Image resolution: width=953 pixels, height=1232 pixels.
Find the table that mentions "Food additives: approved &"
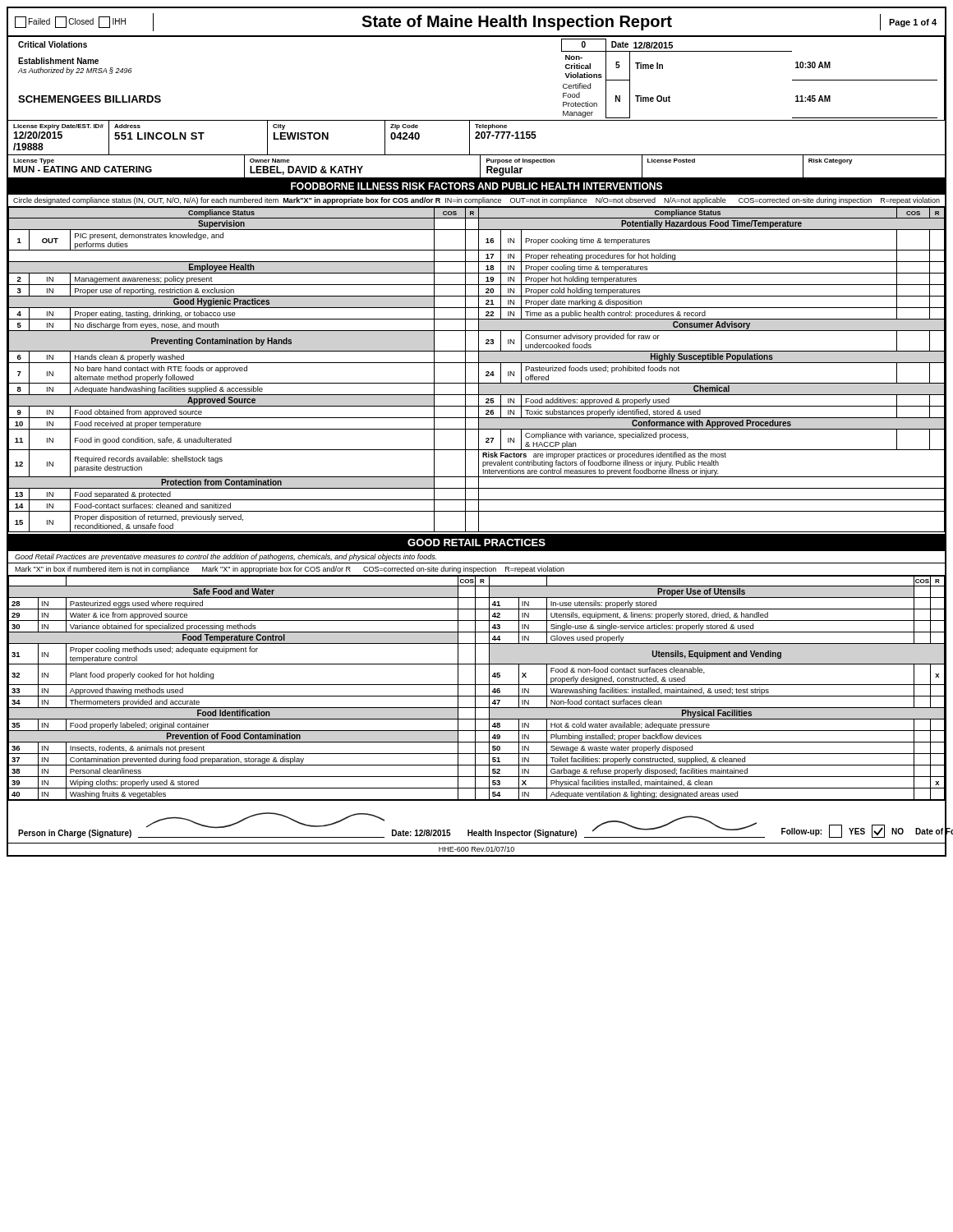click(476, 370)
